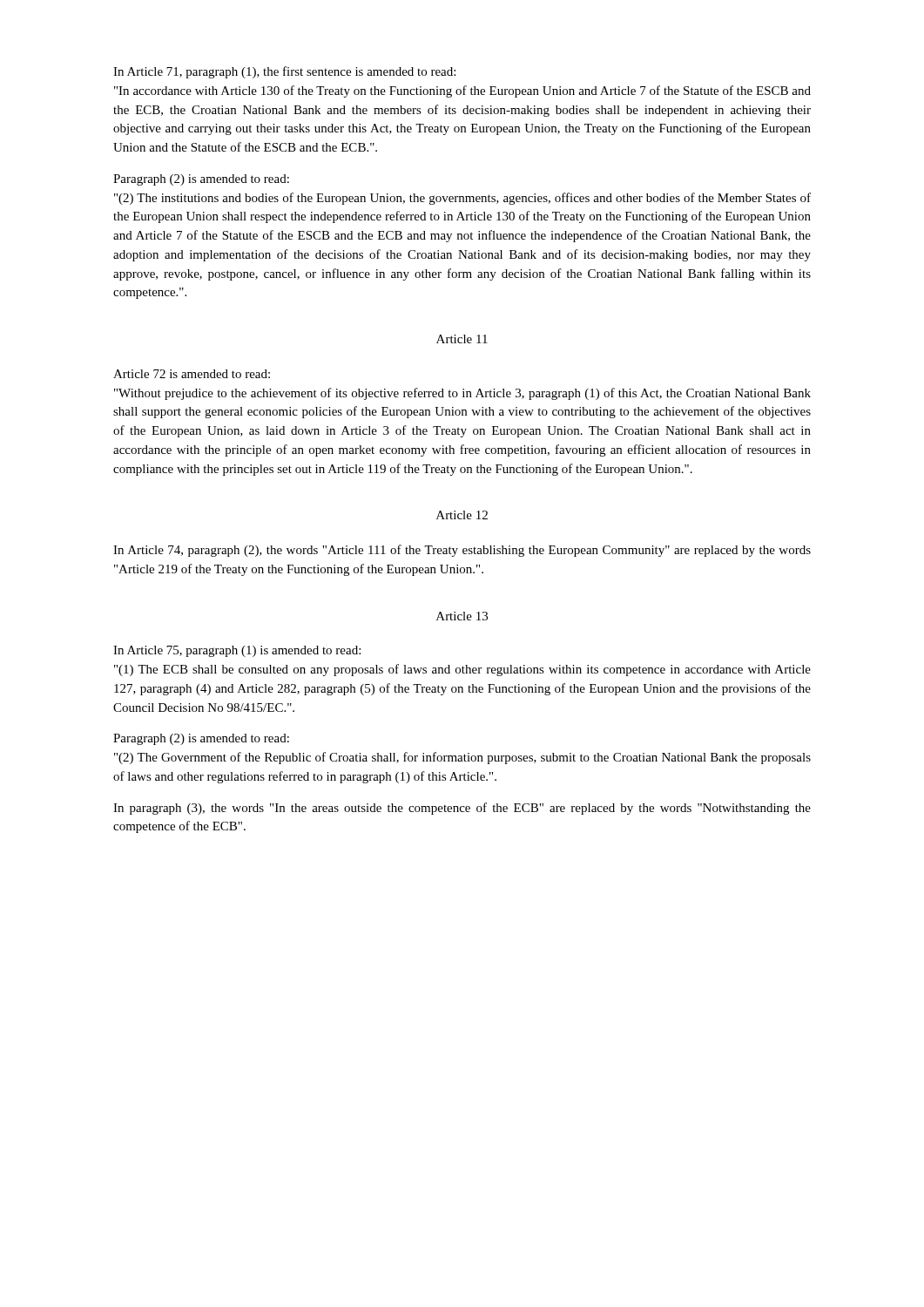Click on the region starting "In Article 74, paragraph (2), the words"
The image size is (924, 1307).
pos(462,560)
